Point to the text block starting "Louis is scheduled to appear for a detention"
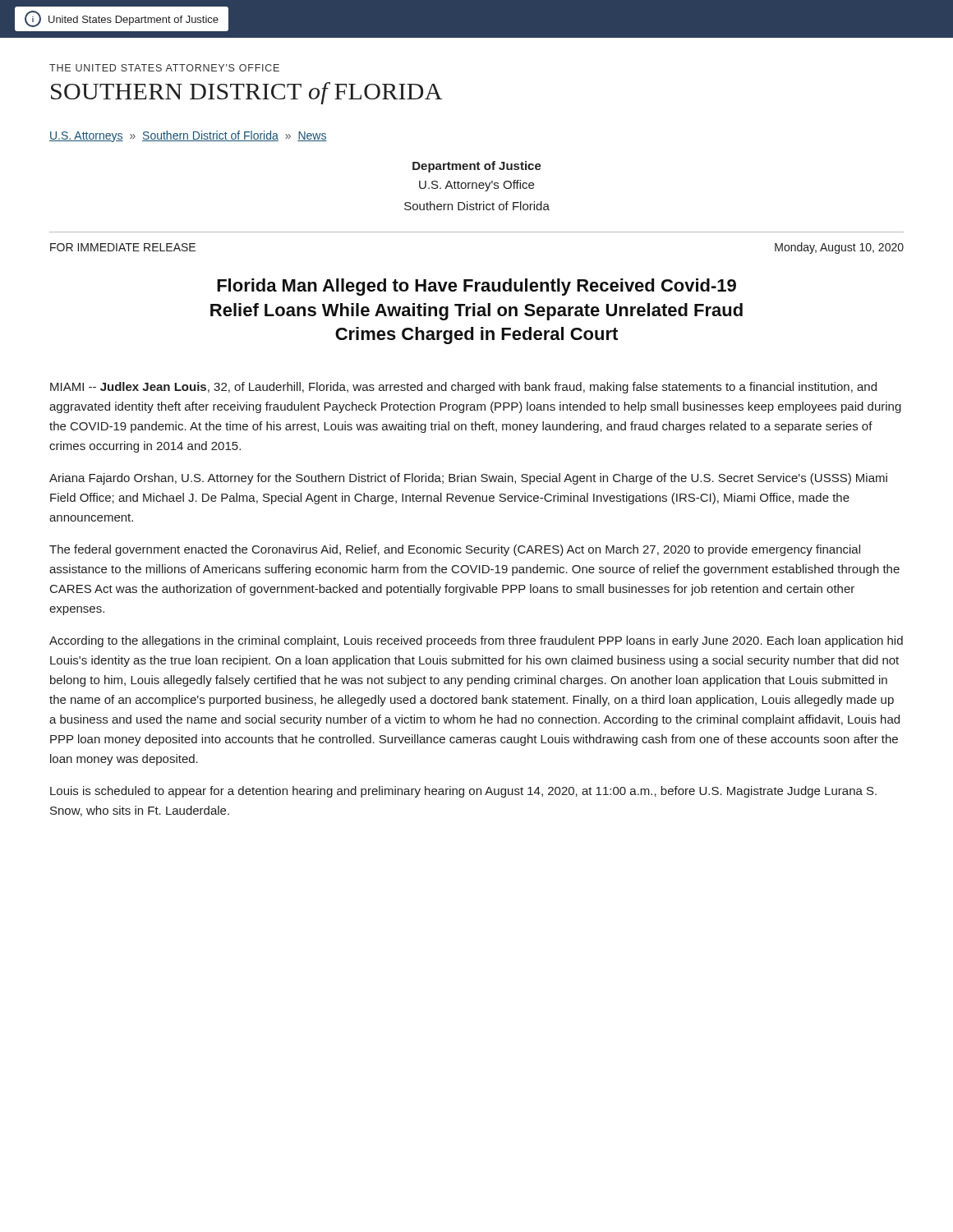This screenshot has height=1232, width=953. 476,801
